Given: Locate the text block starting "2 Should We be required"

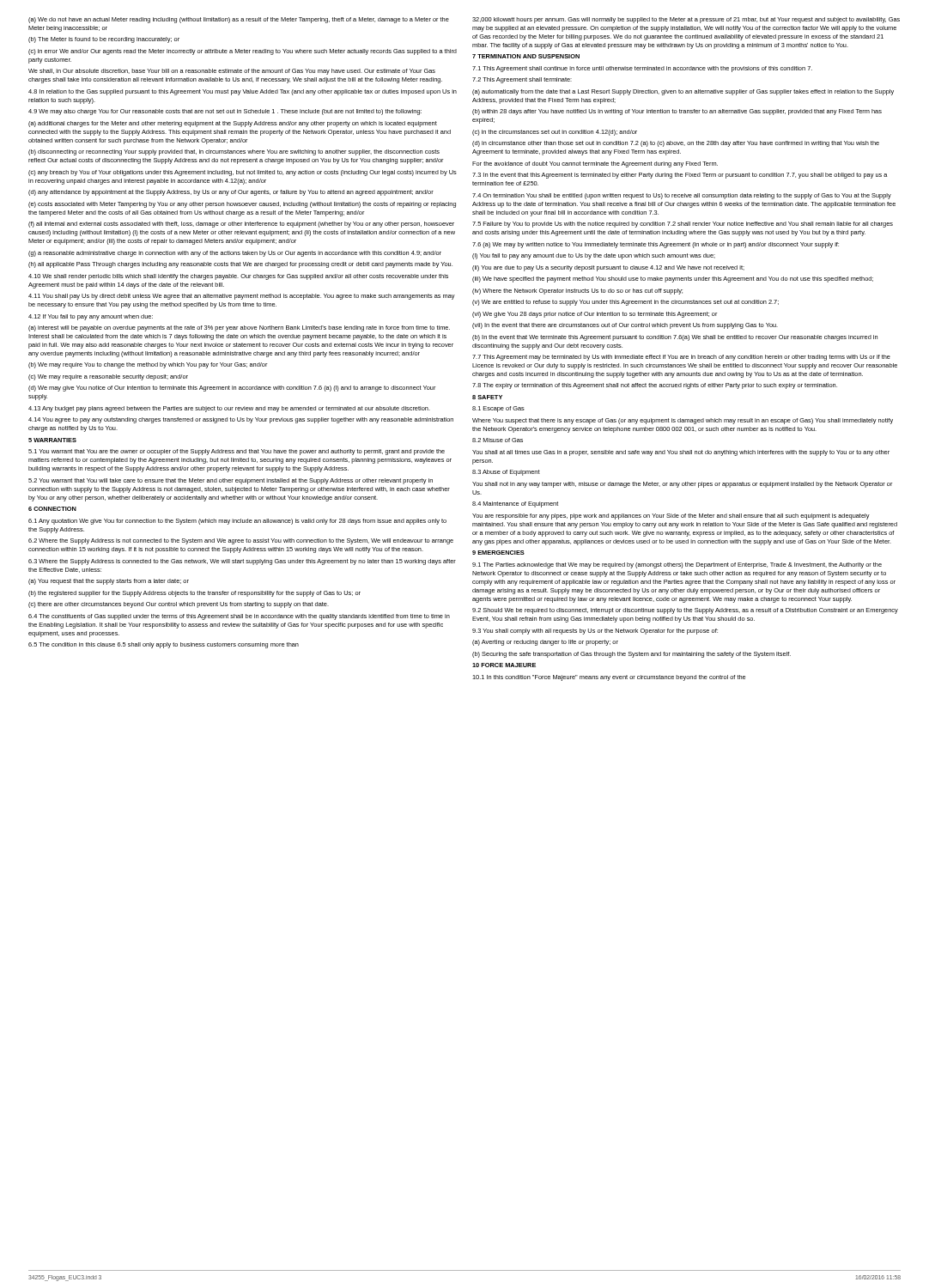Looking at the screenshot, I should [x=686, y=615].
